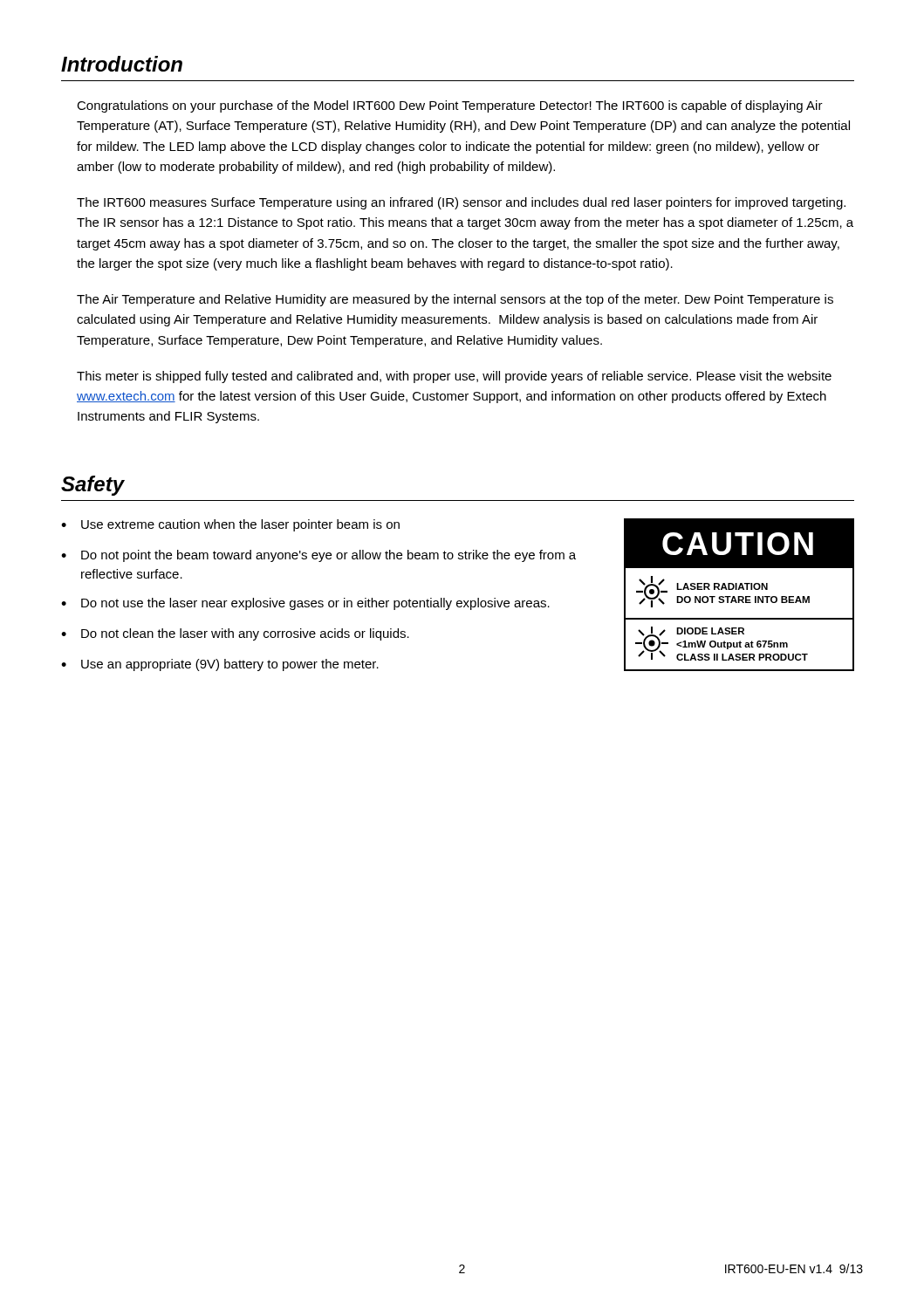Find the block on this page that starts "• Do not clean"
924x1309 pixels.
click(235, 635)
